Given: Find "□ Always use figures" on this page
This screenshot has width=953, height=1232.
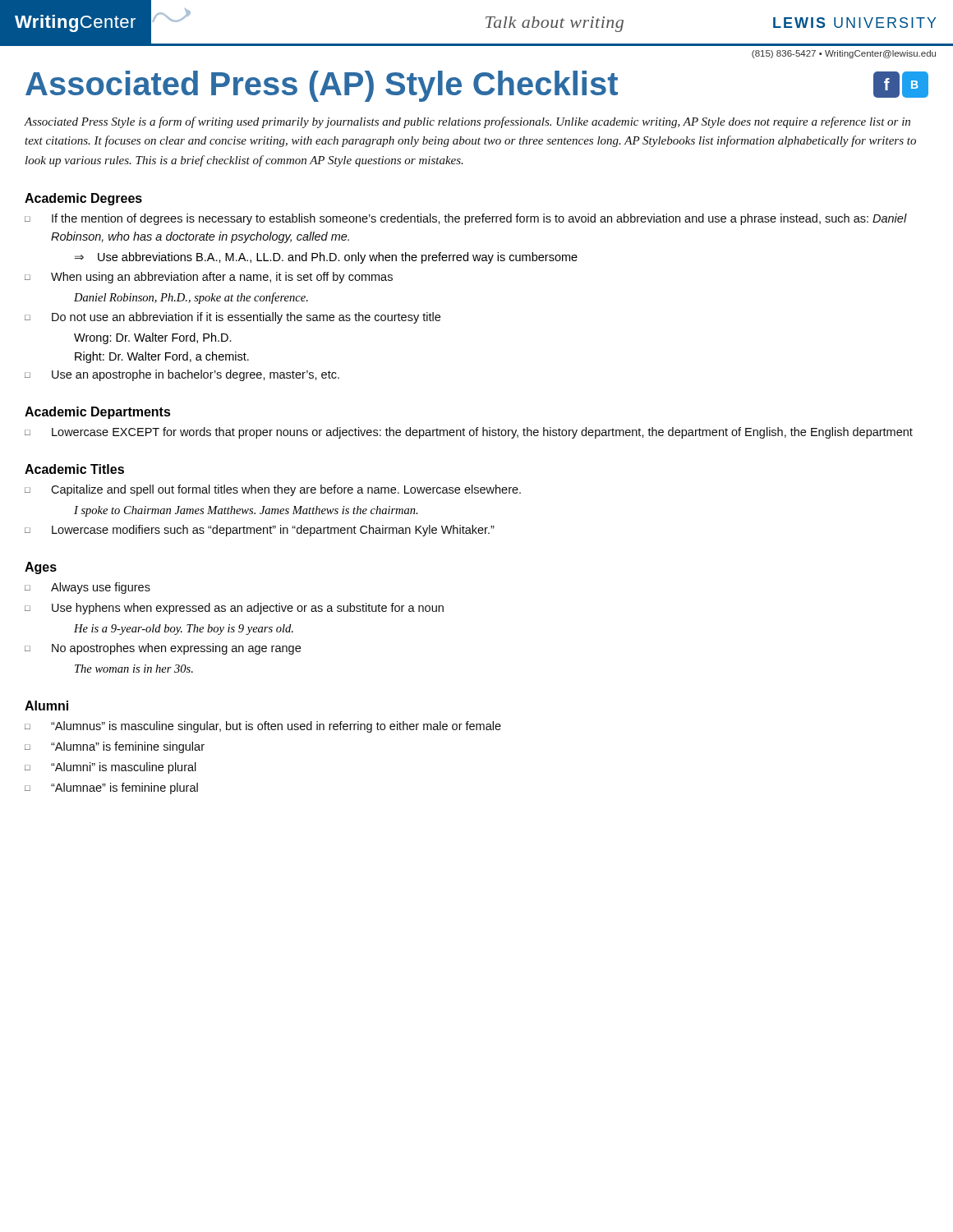Looking at the screenshot, I should pyautogui.click(x=87, y=588).
